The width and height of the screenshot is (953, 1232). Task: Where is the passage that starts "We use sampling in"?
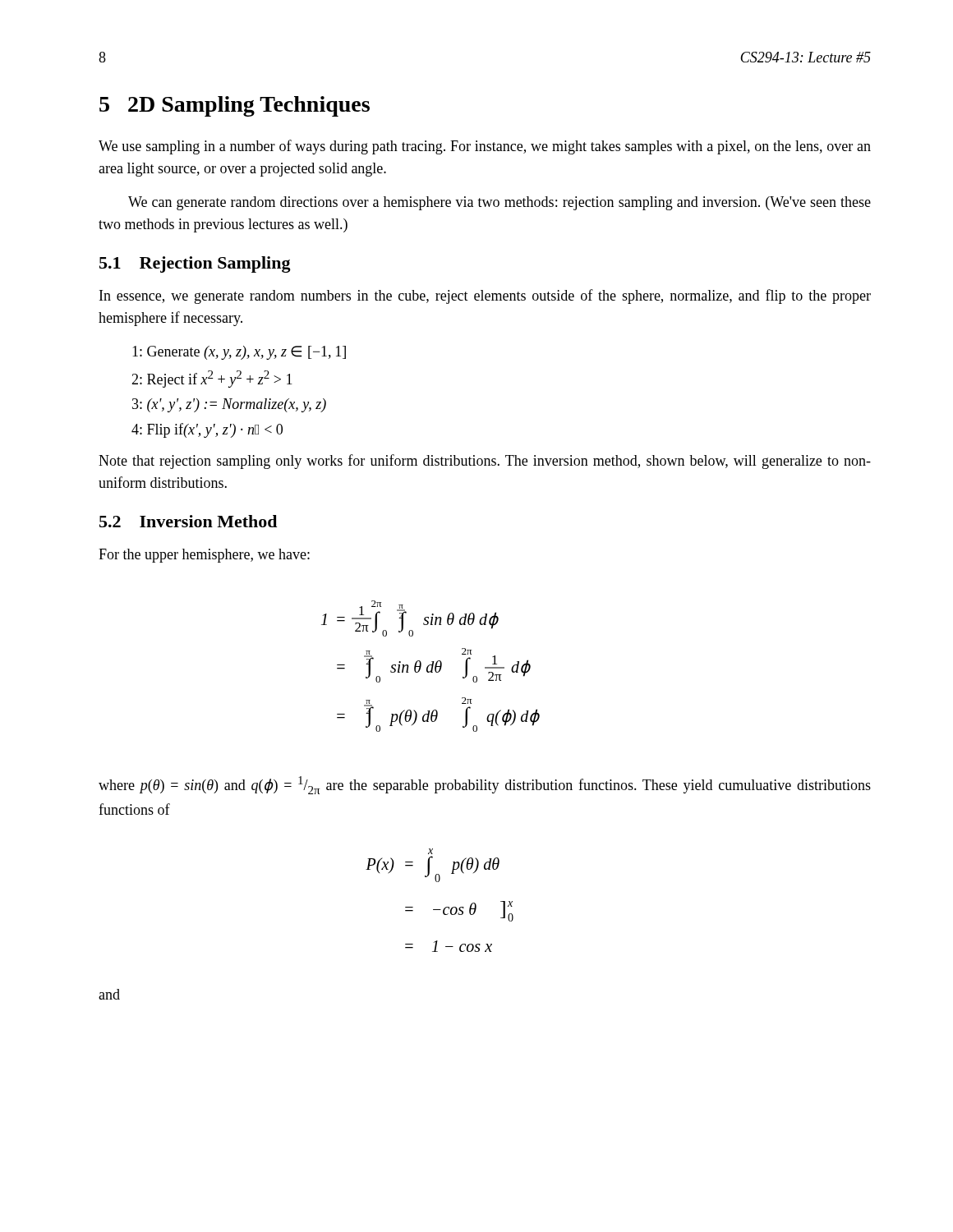(x=485, y=158)
